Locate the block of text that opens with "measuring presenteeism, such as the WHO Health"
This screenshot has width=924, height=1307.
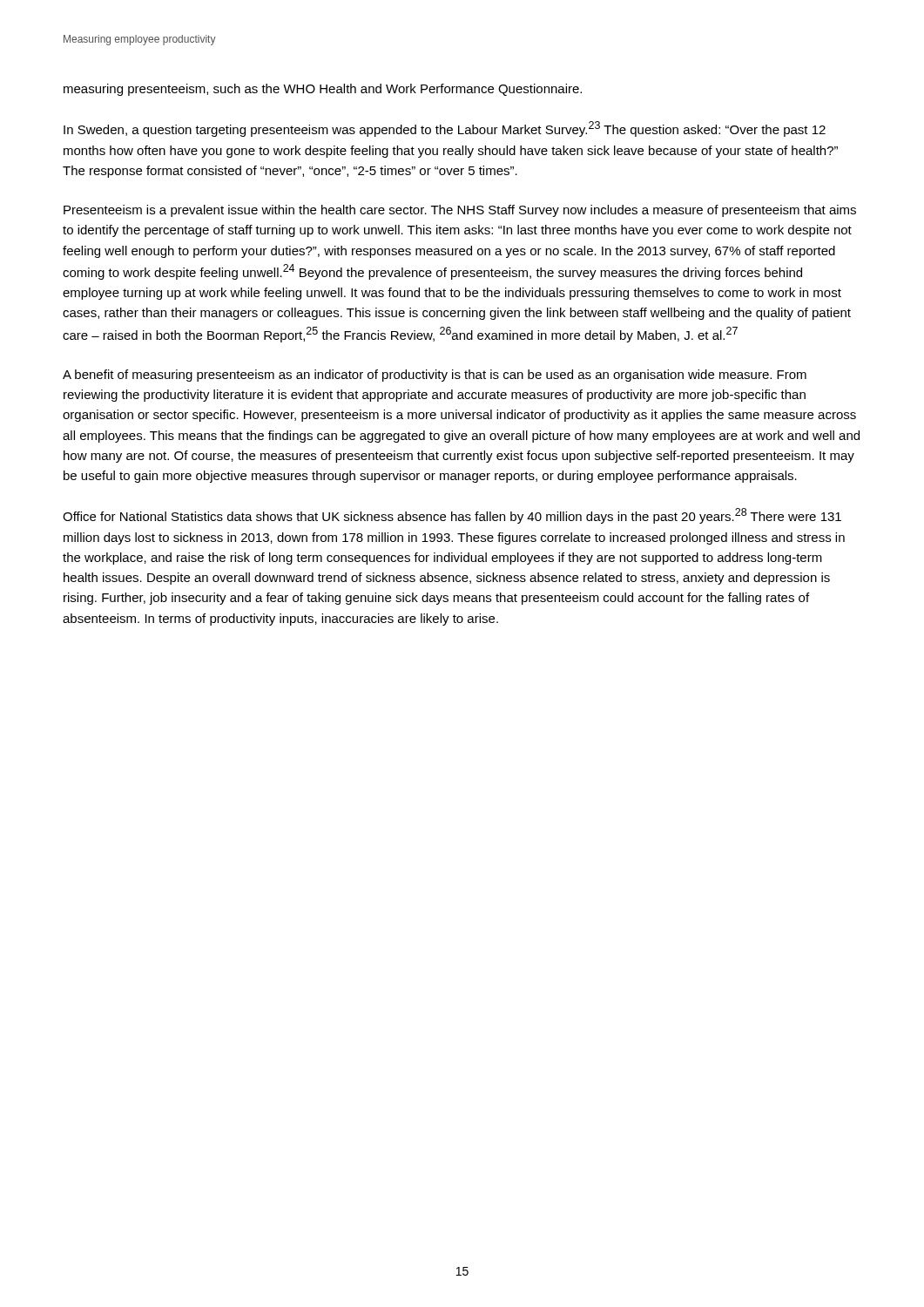pyautogui.click(x=323, y=88)
